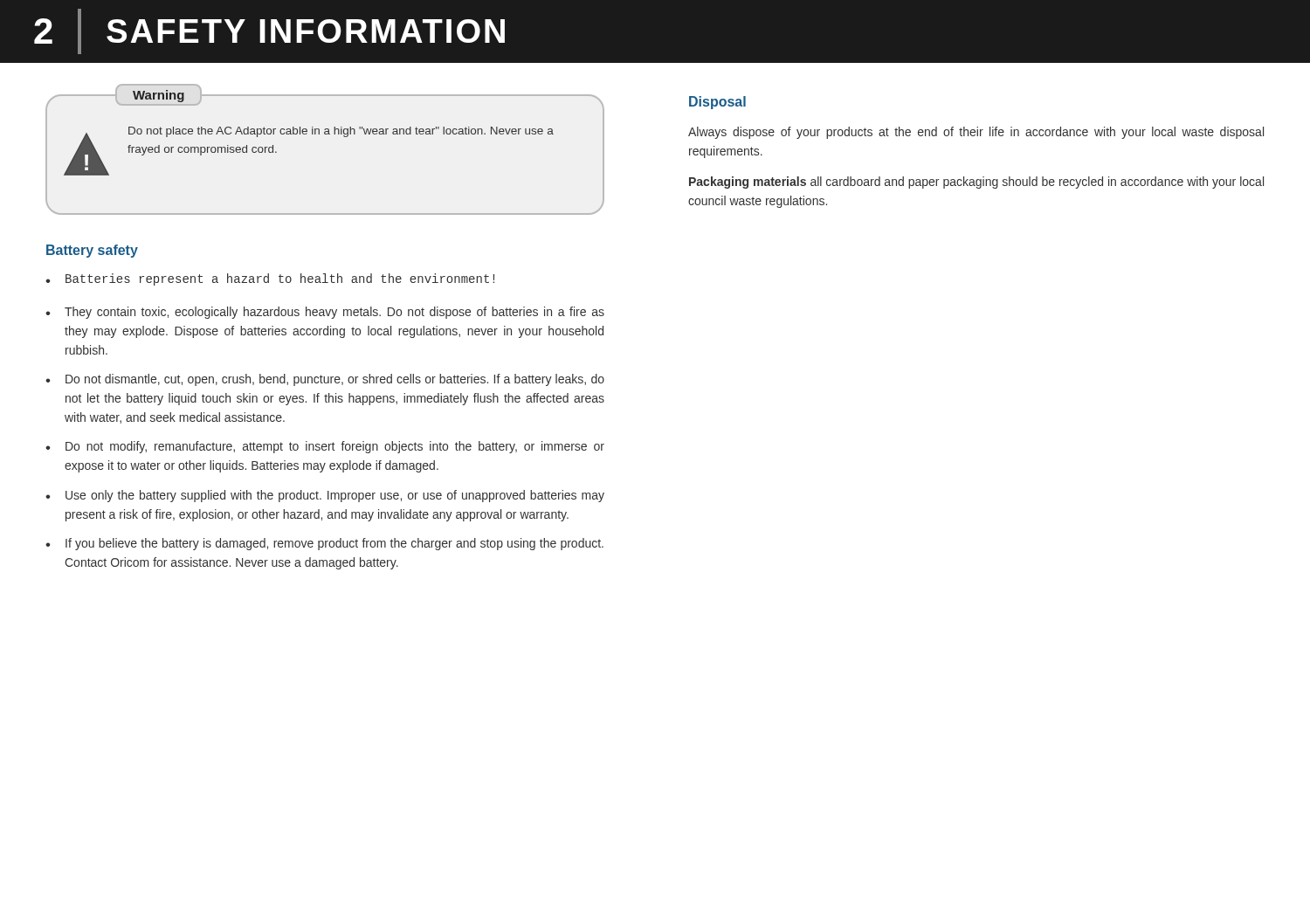Locate the block of text that opens with "• If you believe the battery is damaged,"
Screen dimensions: 924x1310
click(325, 554)
